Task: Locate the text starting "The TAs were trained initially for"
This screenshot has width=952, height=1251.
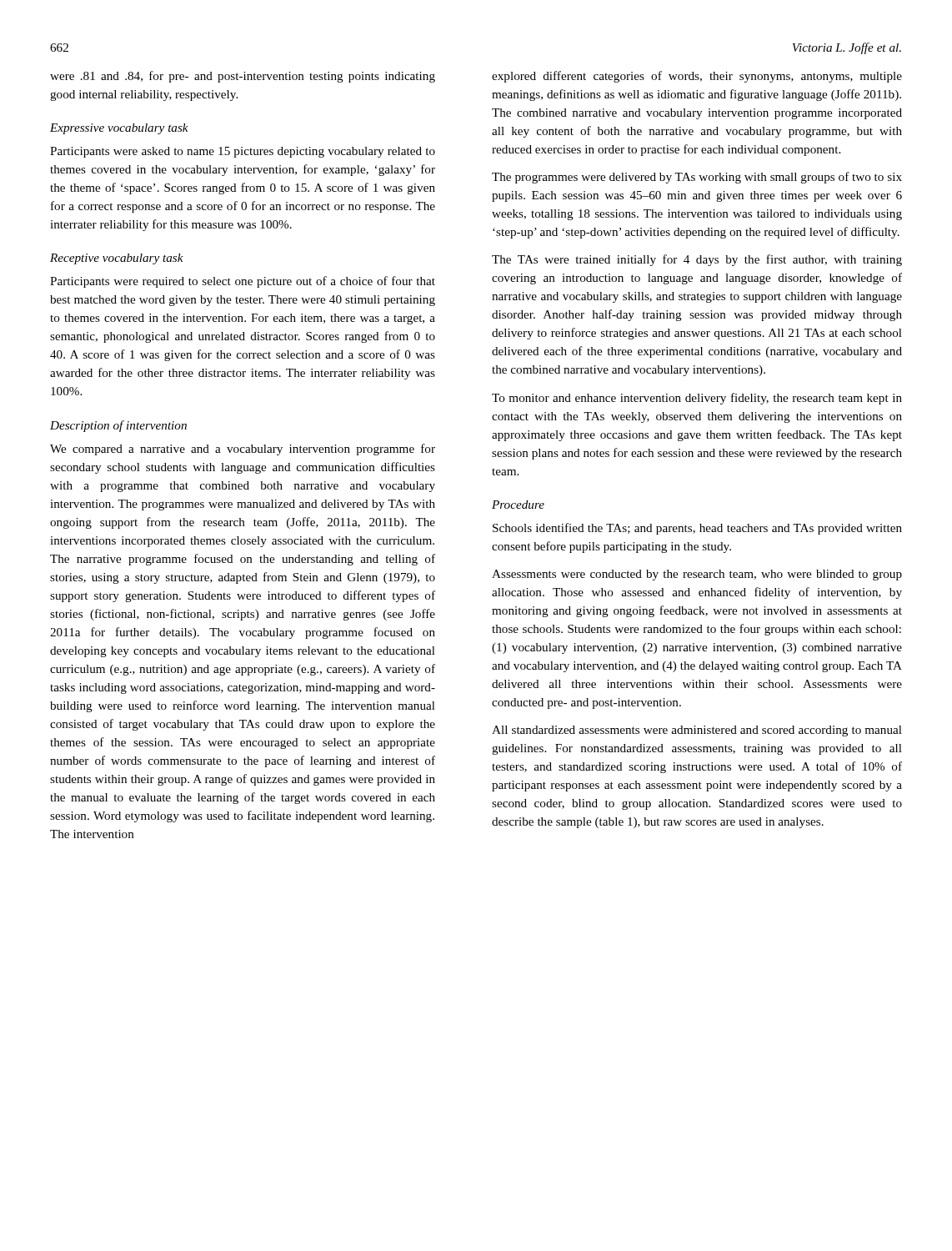Action: tap(697, 315)
